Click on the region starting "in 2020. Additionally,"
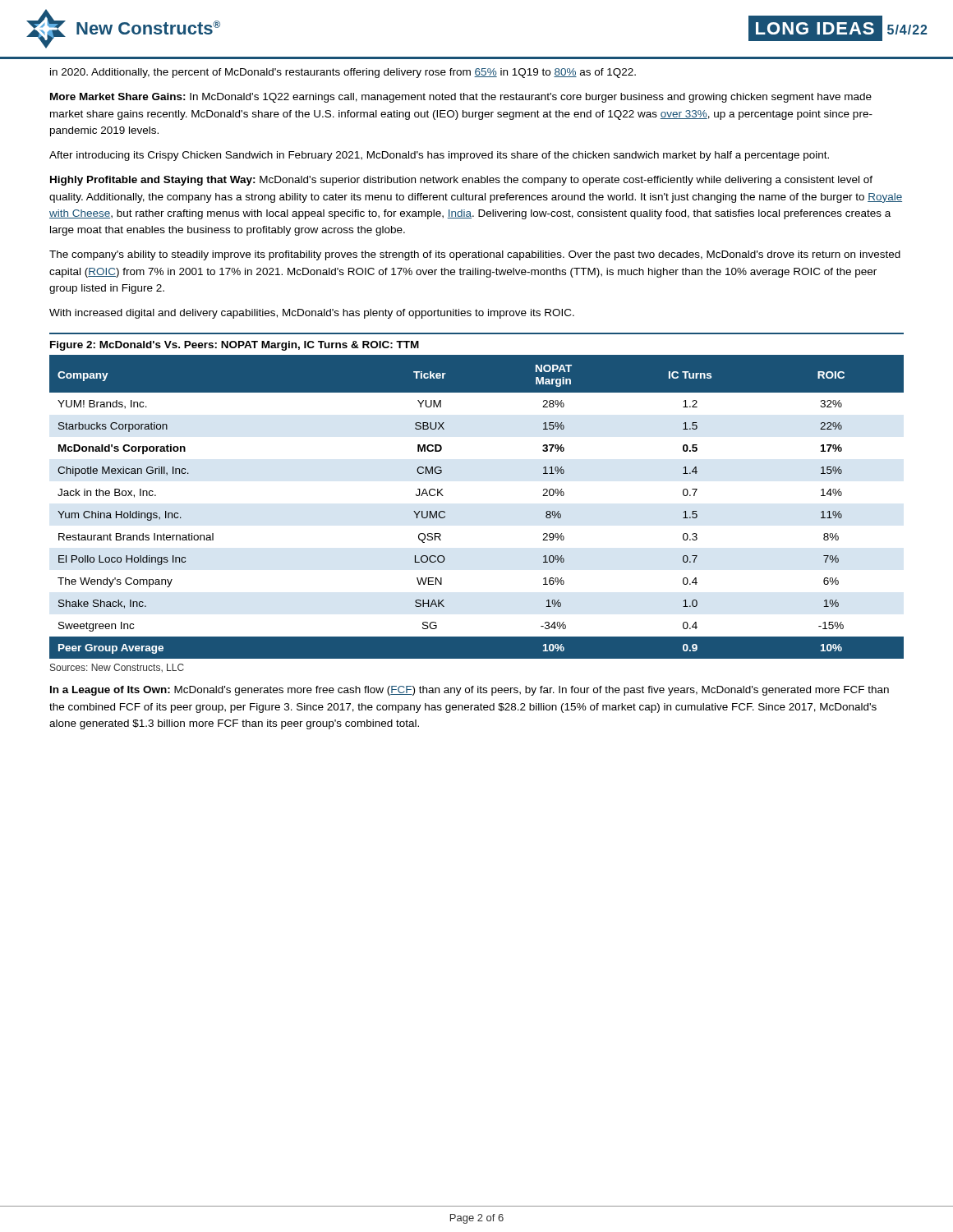The width and height of the screenshot is (953, 1232). click(476, 72)
